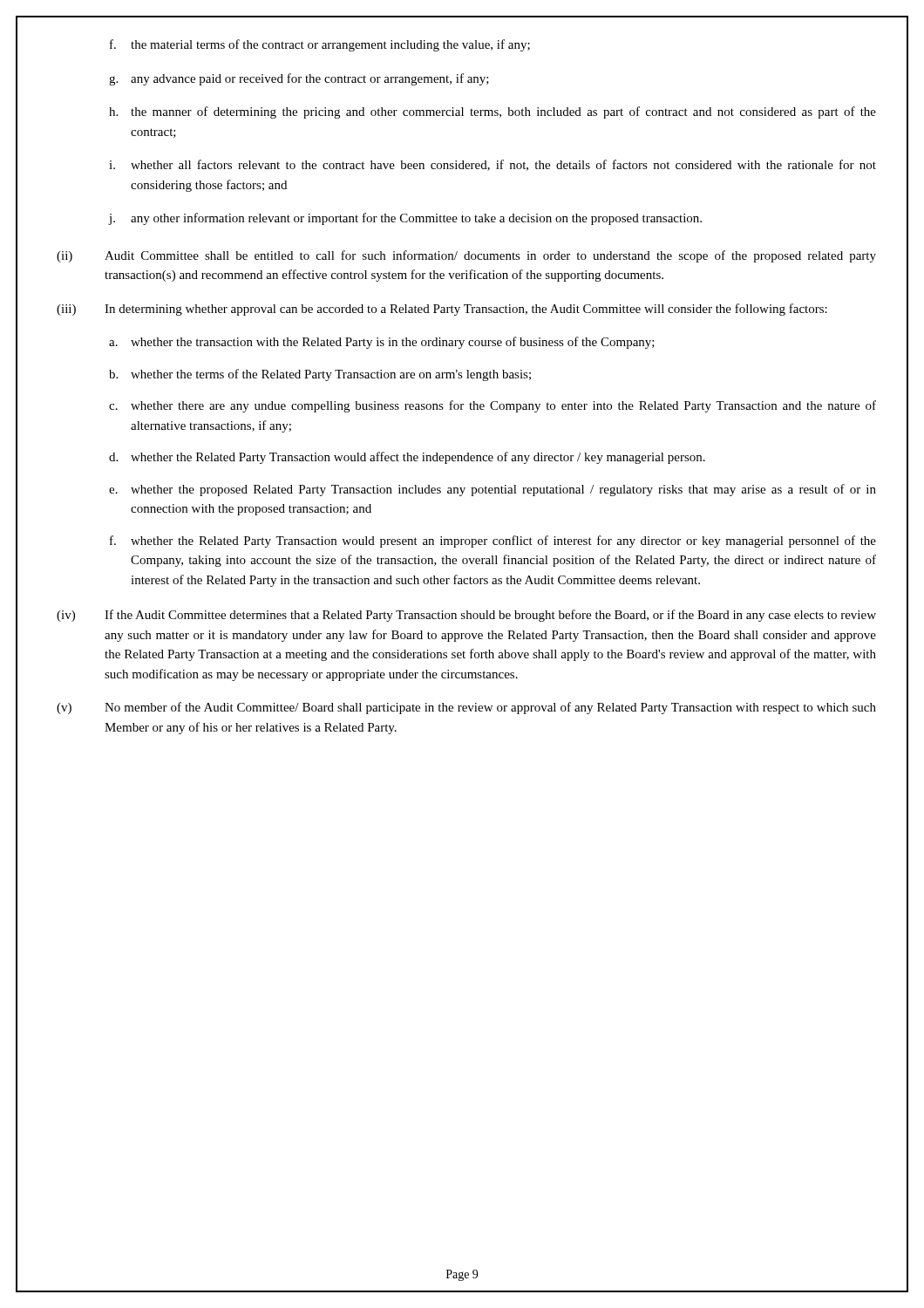Locate the list item that reads "g. any advance"

click(x=488, y=78)
